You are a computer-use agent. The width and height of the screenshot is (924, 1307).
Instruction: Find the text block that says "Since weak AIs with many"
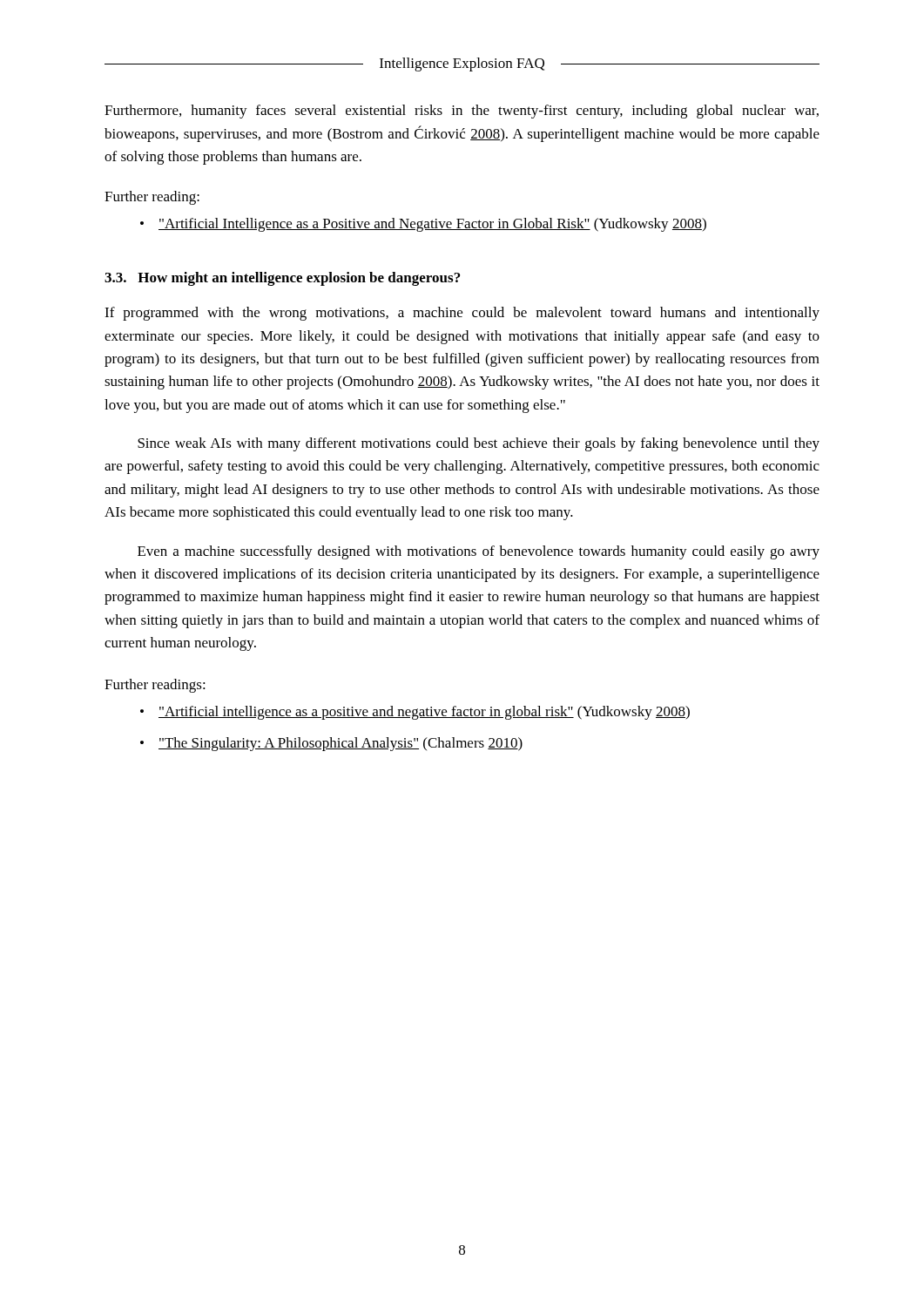(462, 478)
